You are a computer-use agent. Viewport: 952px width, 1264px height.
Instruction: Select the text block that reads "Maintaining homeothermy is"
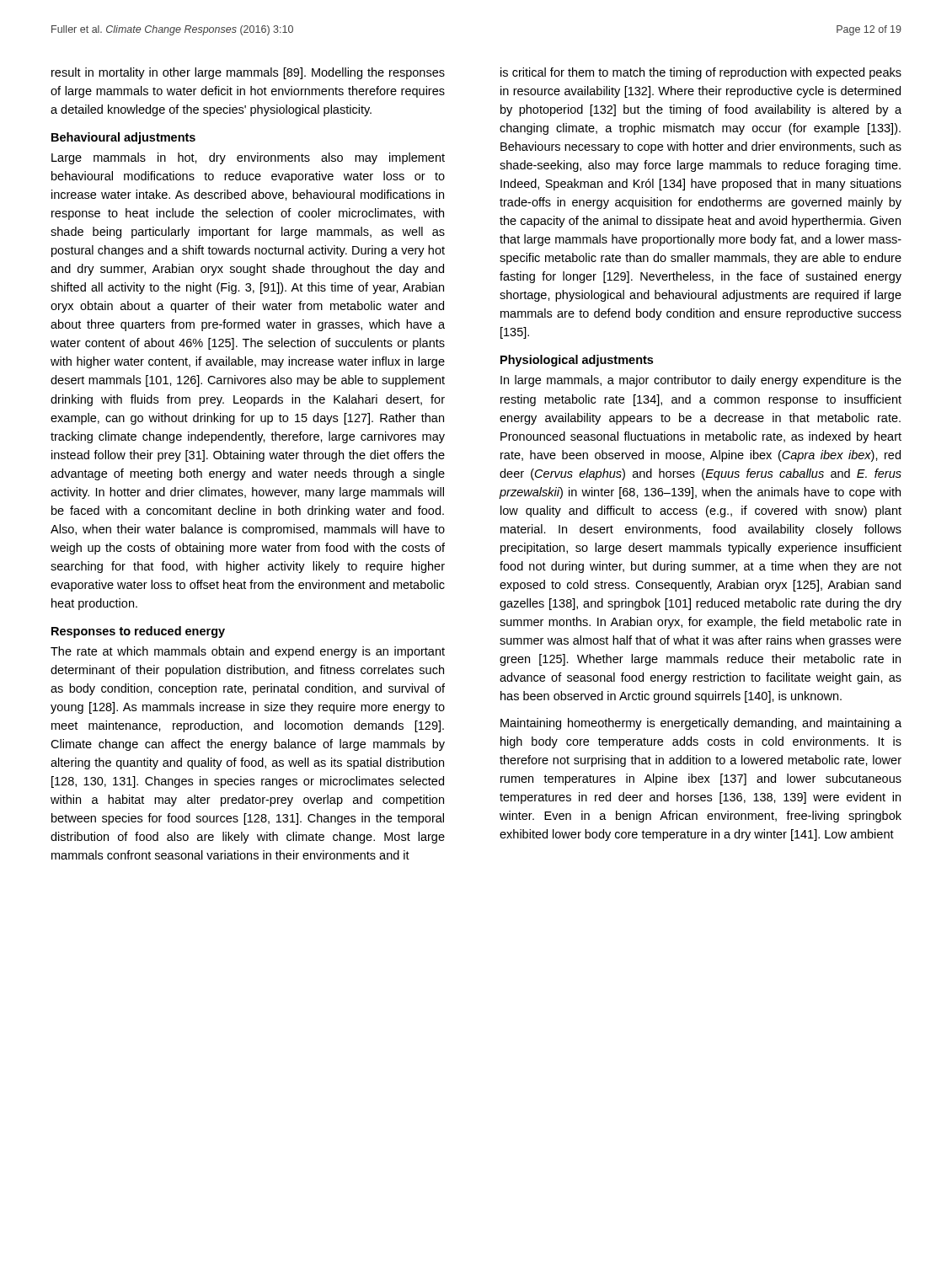coord(701,779)
